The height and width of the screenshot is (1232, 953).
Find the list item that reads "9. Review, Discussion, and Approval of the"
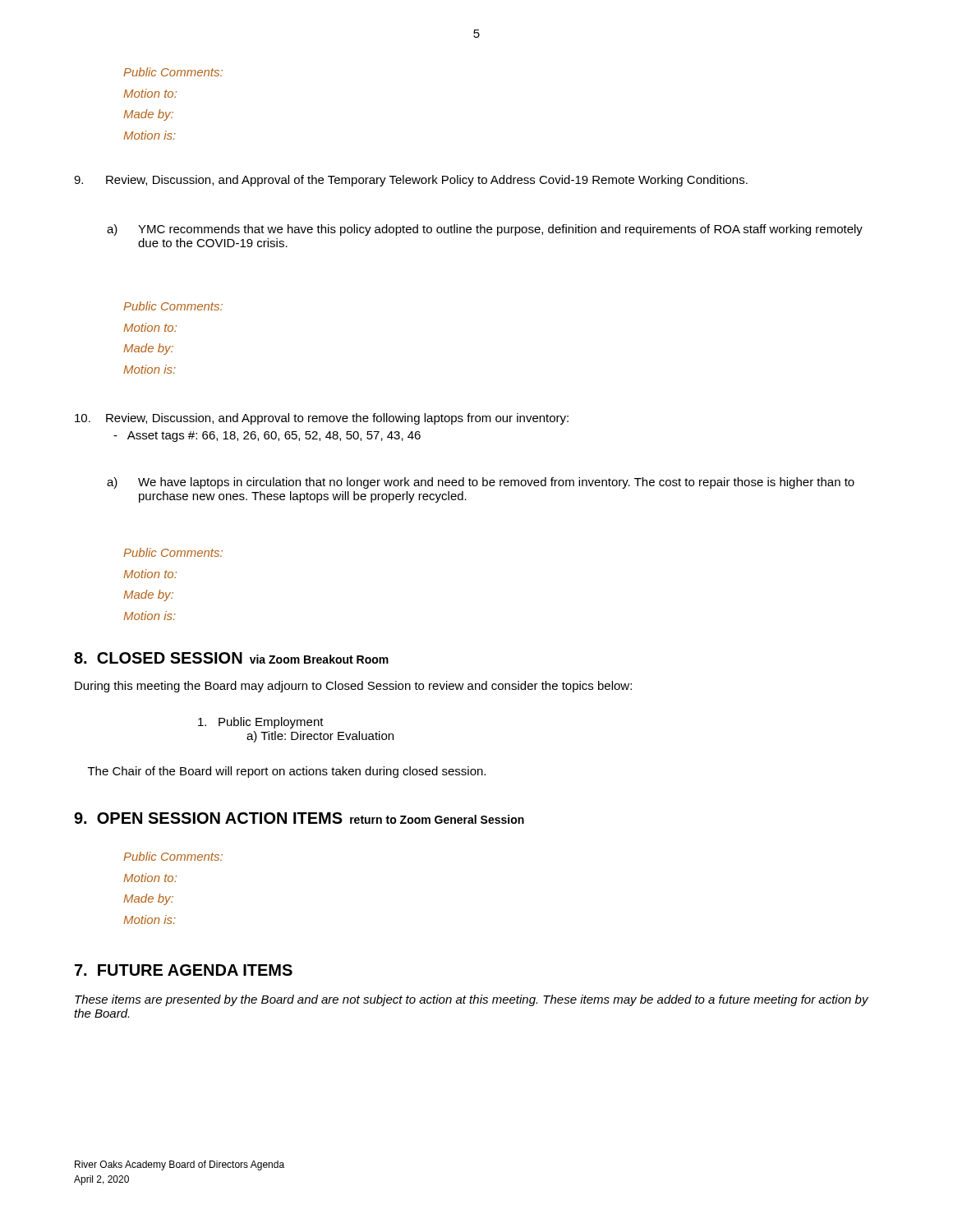(x=476, y=179)
